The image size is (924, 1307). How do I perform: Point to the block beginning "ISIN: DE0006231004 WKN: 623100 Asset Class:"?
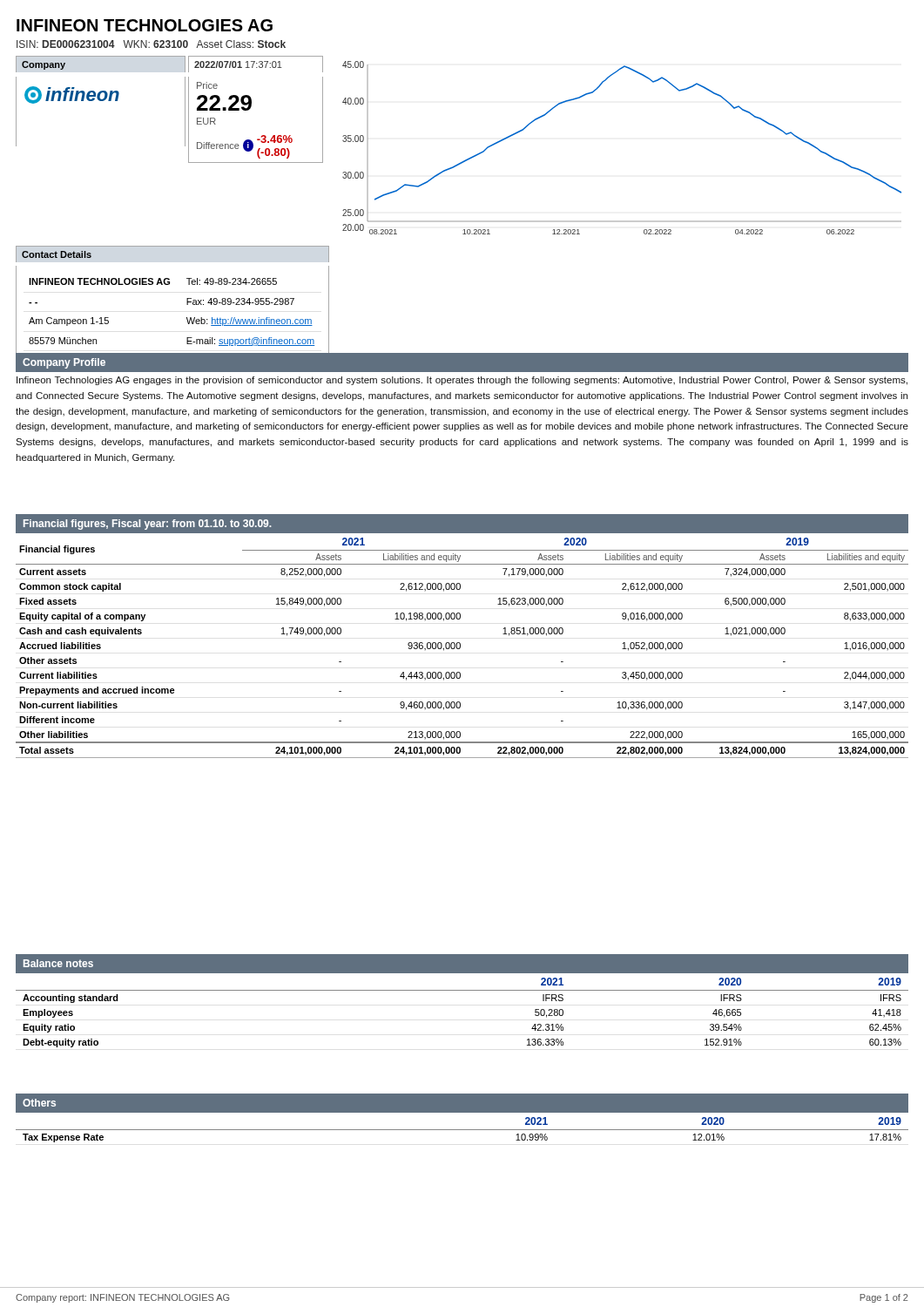(x=151, y=44)
